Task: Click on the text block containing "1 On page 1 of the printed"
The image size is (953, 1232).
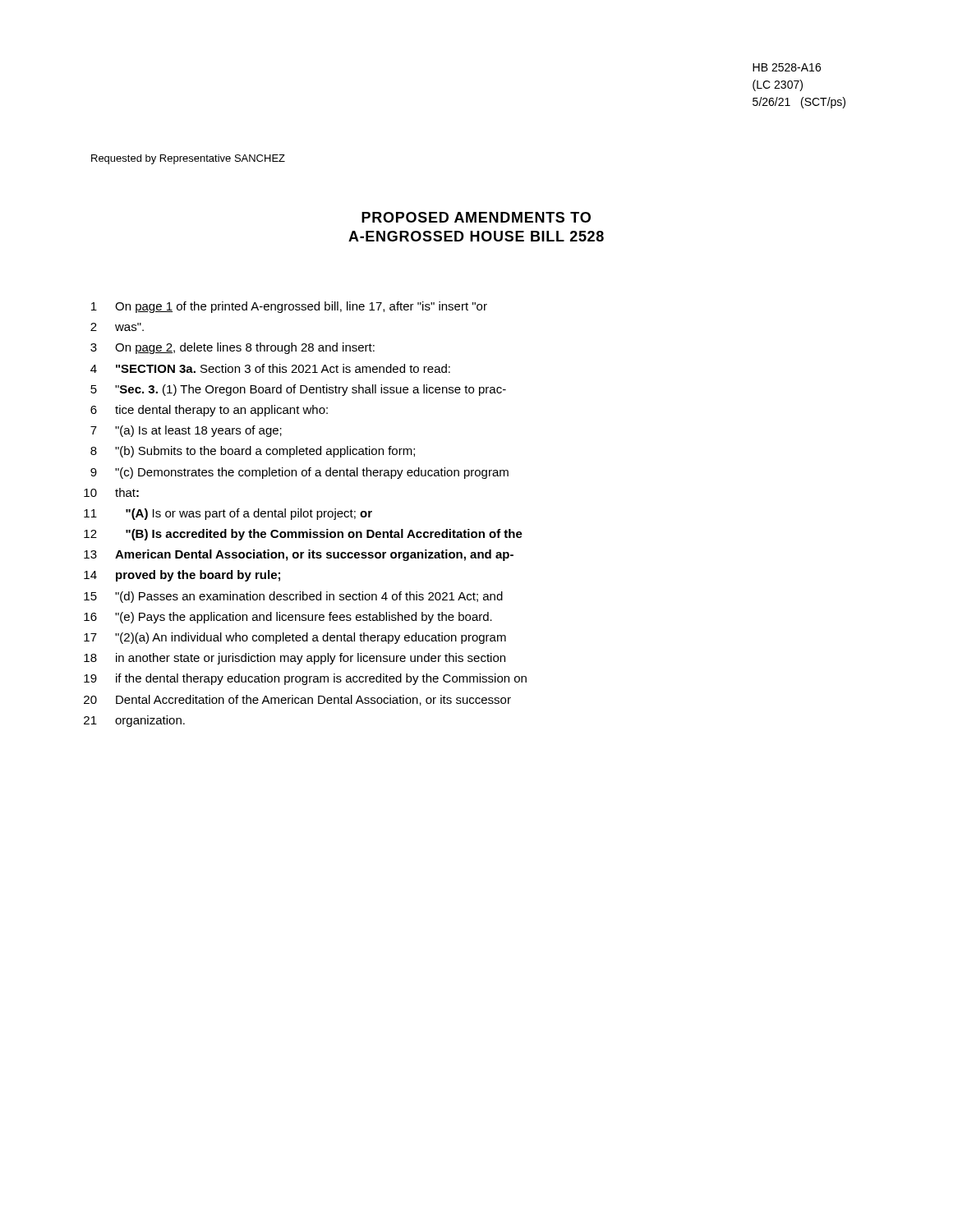Action: point(289,307)
